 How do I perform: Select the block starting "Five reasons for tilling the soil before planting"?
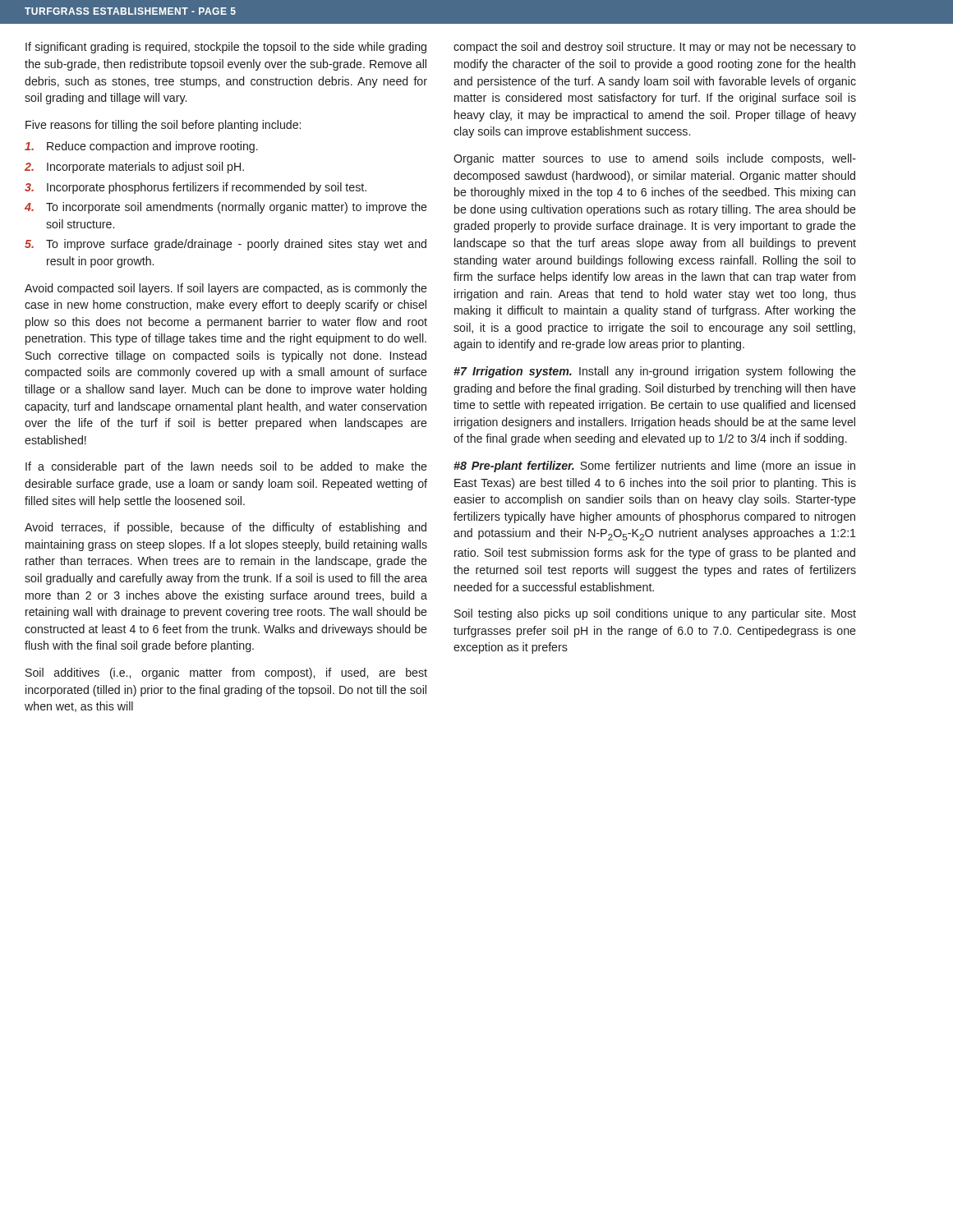click(x=226, y=125)
